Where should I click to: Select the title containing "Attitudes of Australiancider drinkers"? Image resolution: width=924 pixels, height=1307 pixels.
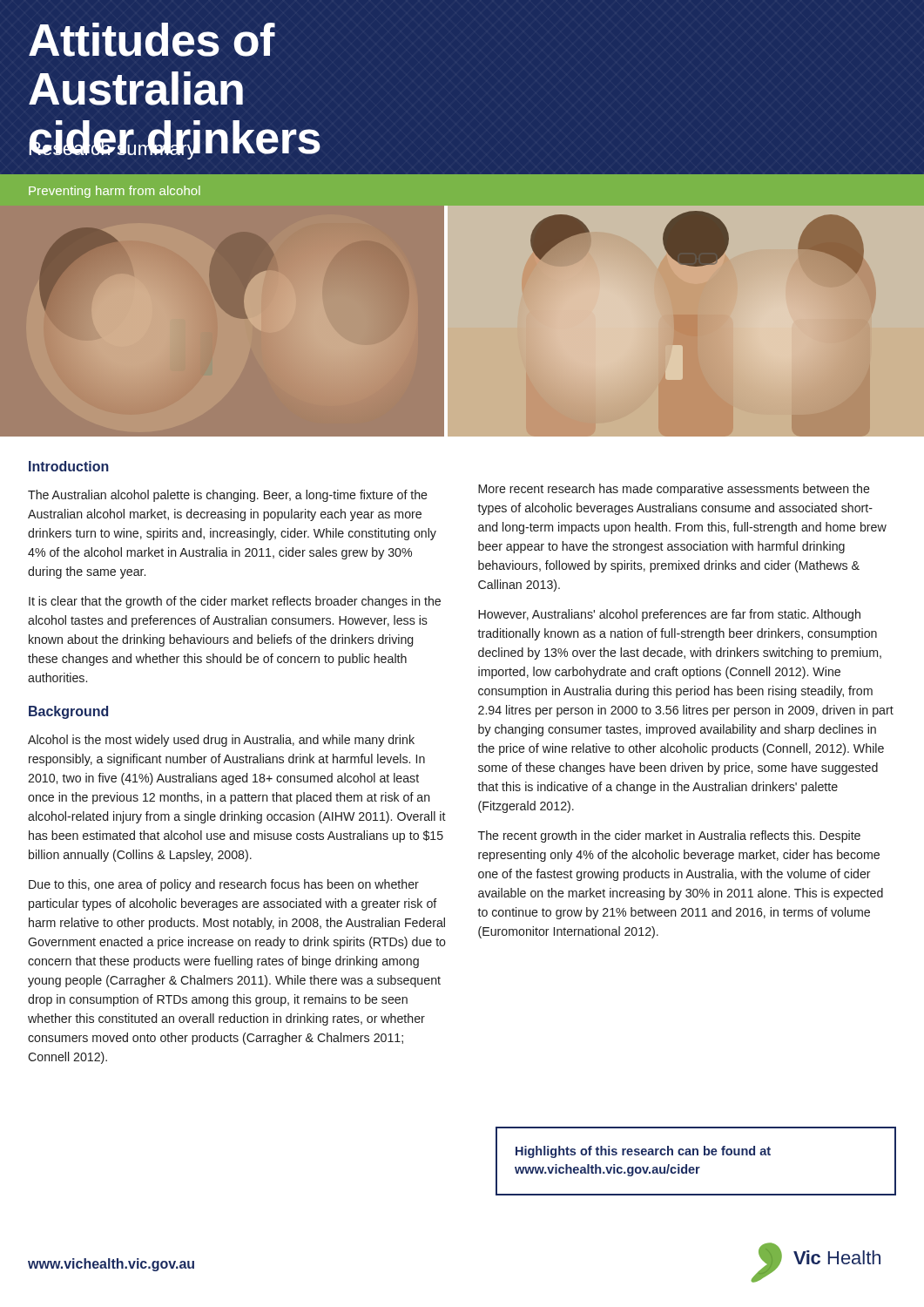pos(152,40)
